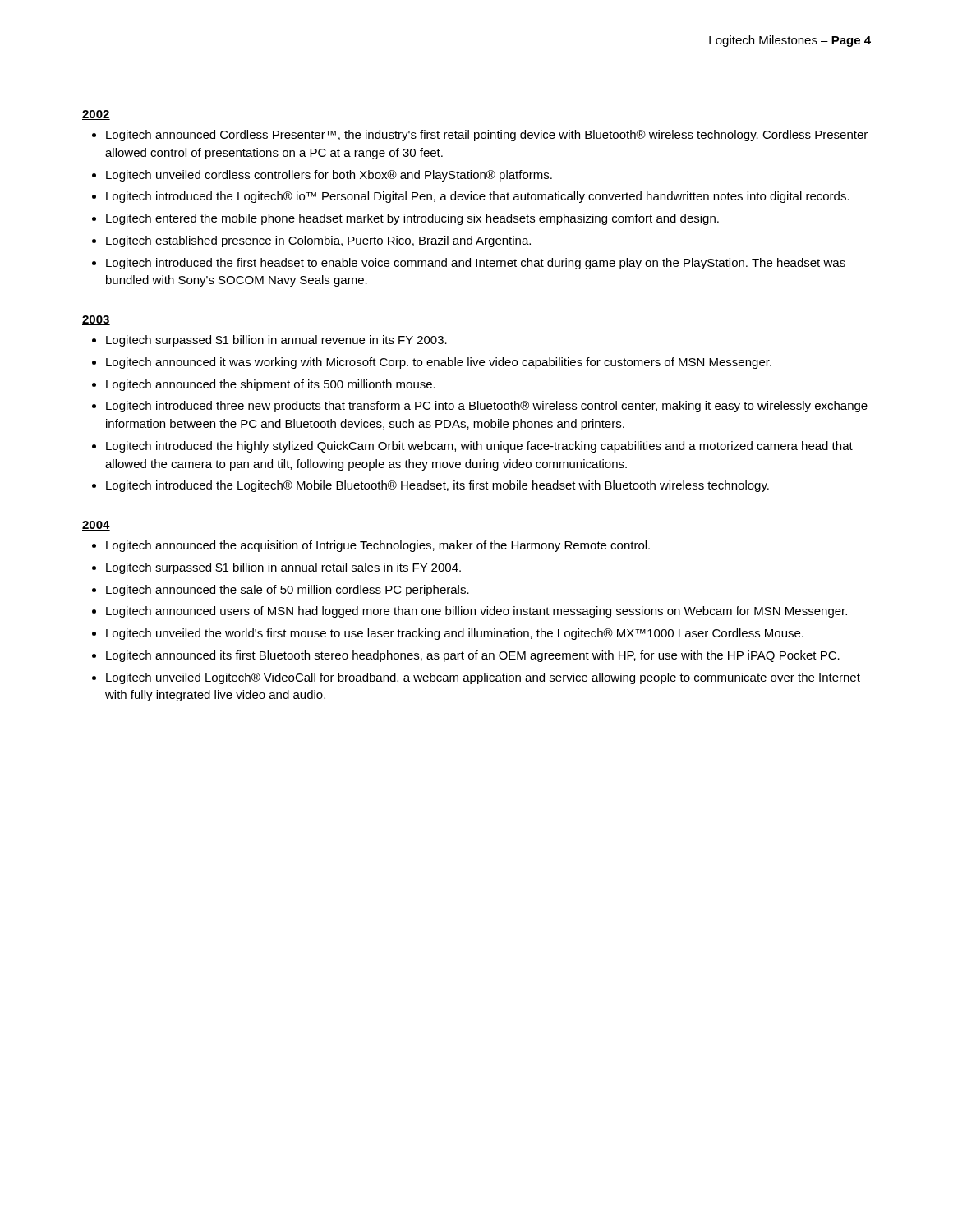Viewport: 953px width, 1232px height.
Task: Select the text block starting "Logitech unveiled the world's first mouse to use"
Action: click(x=455, y=633)
